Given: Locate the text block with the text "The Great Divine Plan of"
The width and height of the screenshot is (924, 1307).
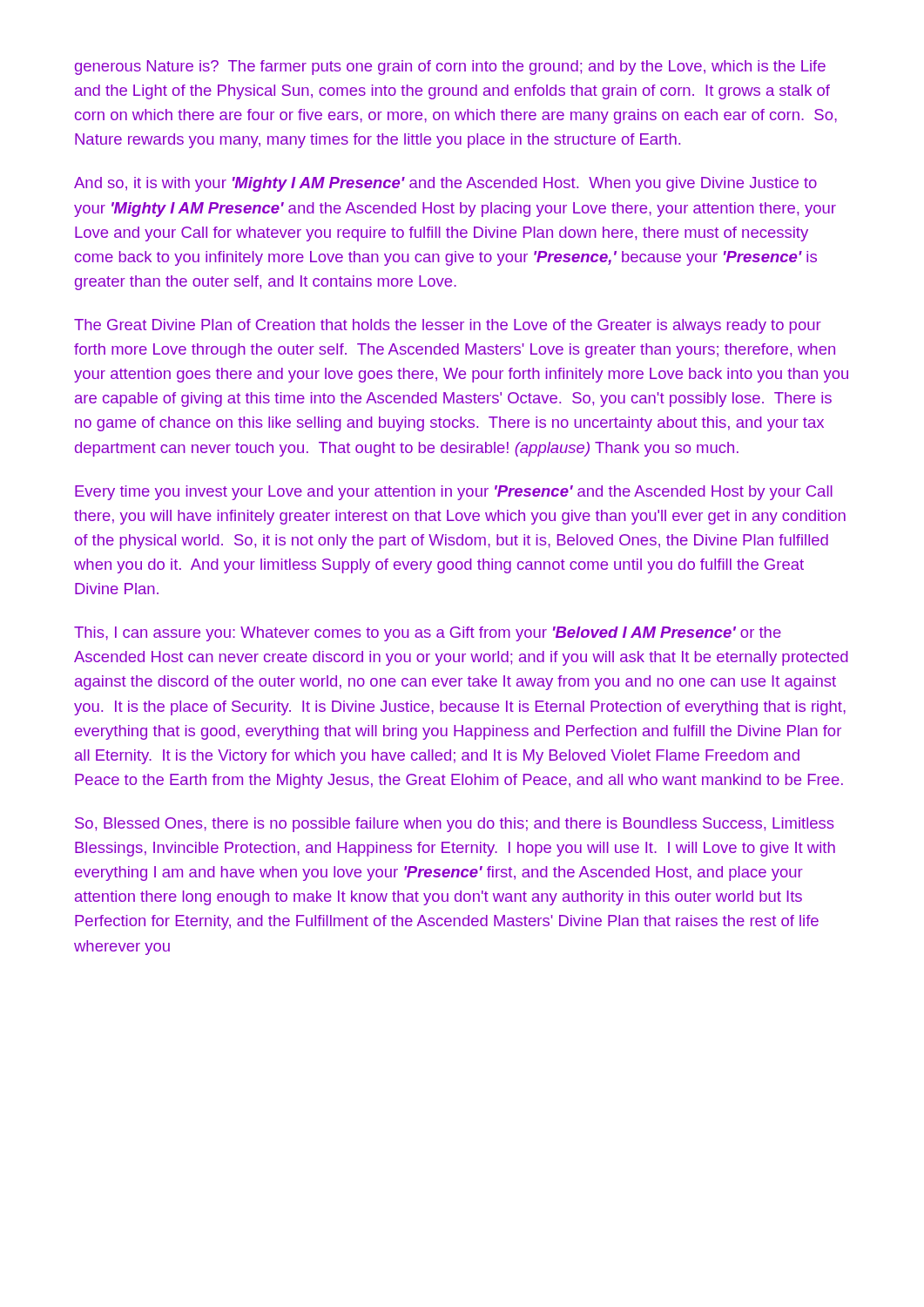Looking at the screenshot, I should (x=462, y=386).
